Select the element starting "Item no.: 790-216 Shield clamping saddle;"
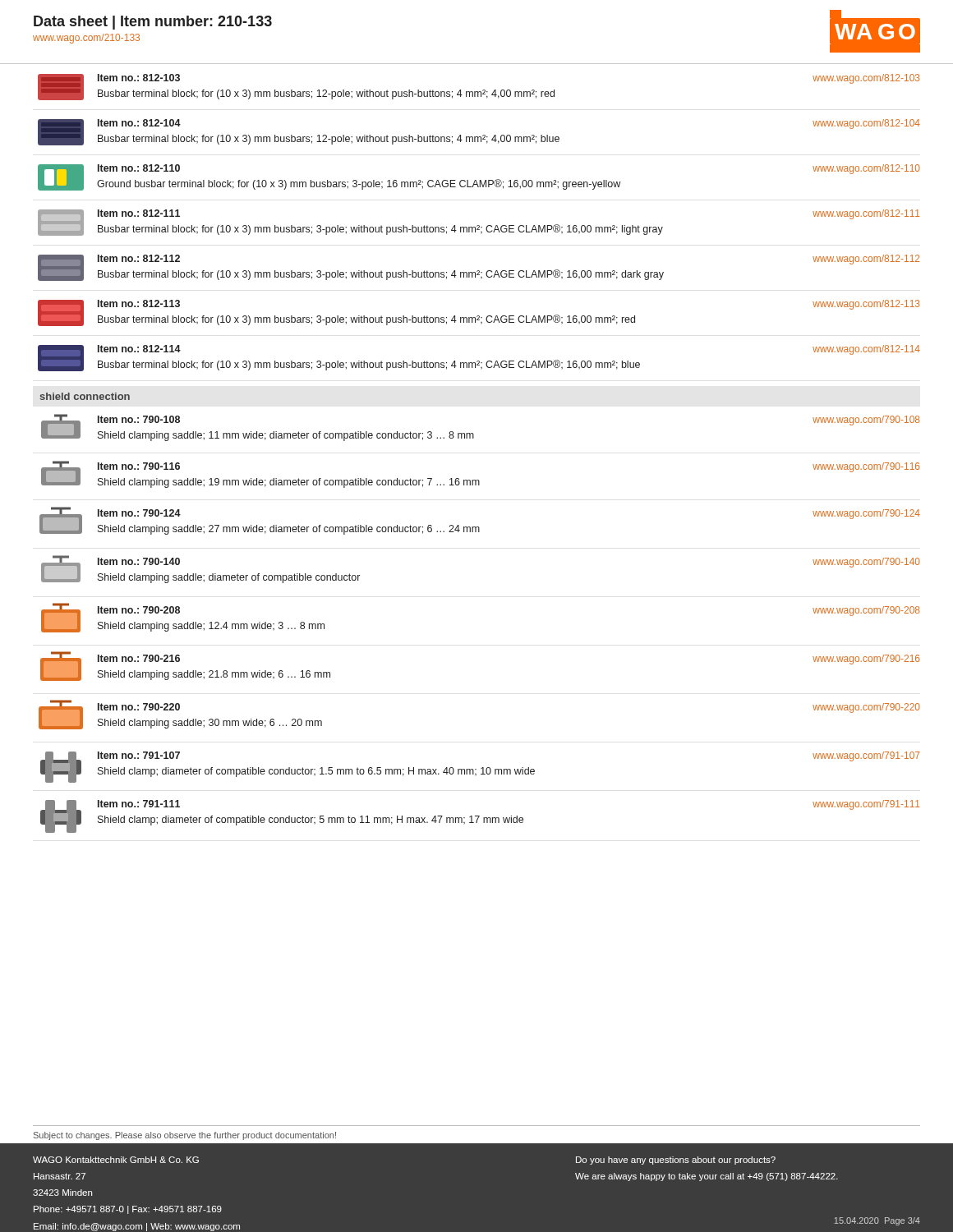 click(x=165, y=662)
